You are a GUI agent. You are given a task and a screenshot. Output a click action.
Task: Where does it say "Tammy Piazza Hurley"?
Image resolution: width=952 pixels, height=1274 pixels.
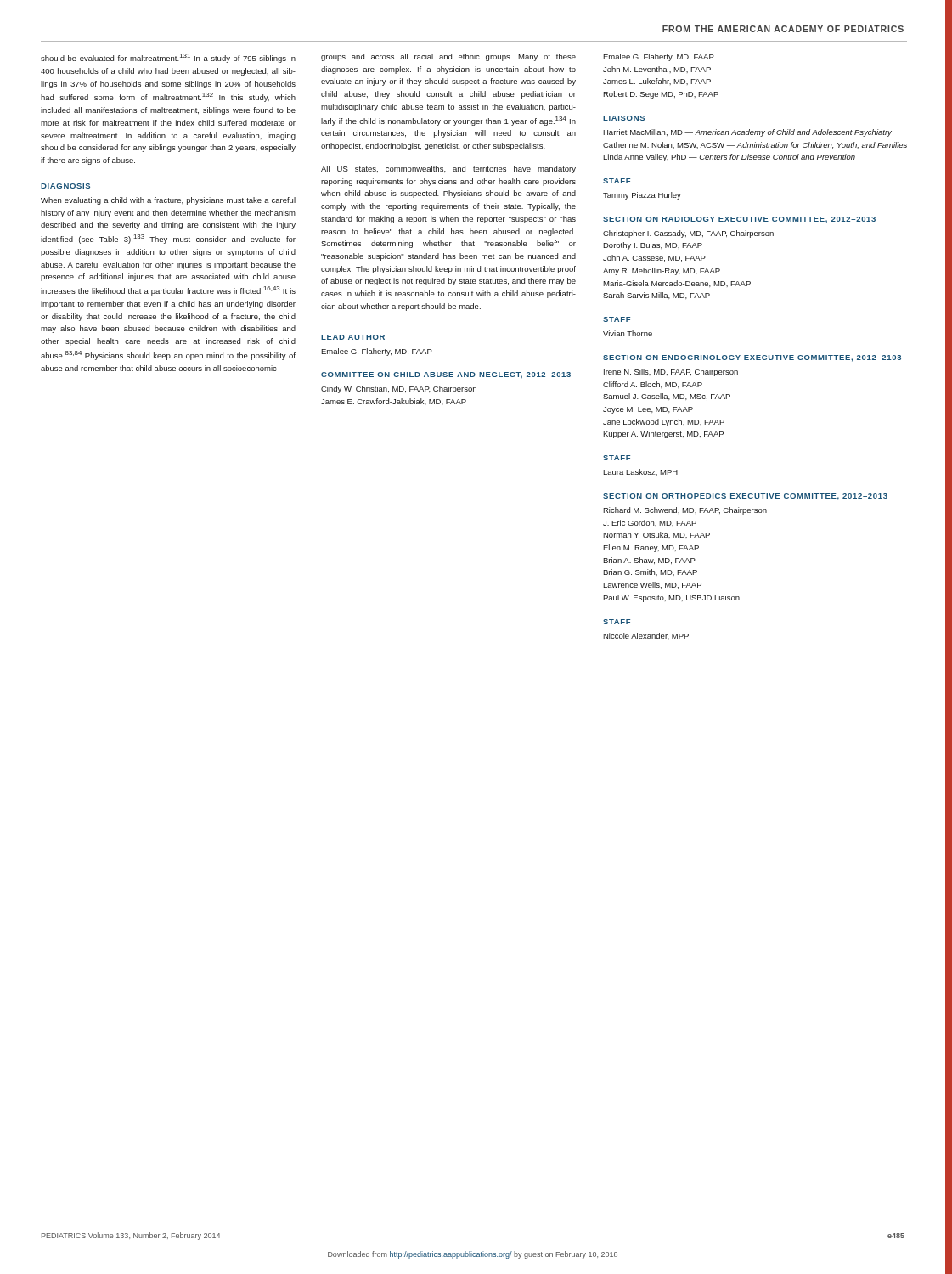click(642, 195)
